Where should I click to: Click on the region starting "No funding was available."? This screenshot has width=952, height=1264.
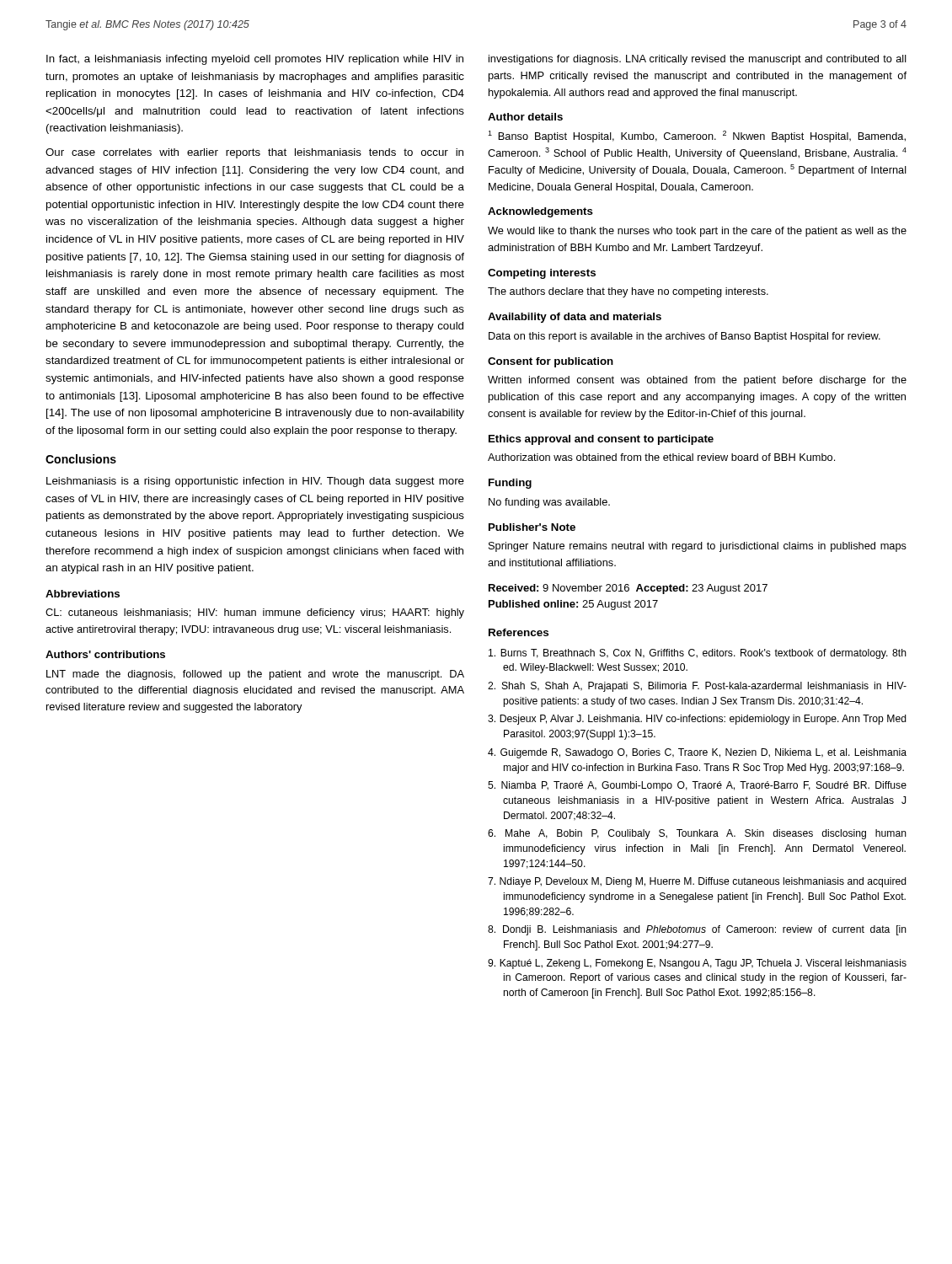coord(549,503)
